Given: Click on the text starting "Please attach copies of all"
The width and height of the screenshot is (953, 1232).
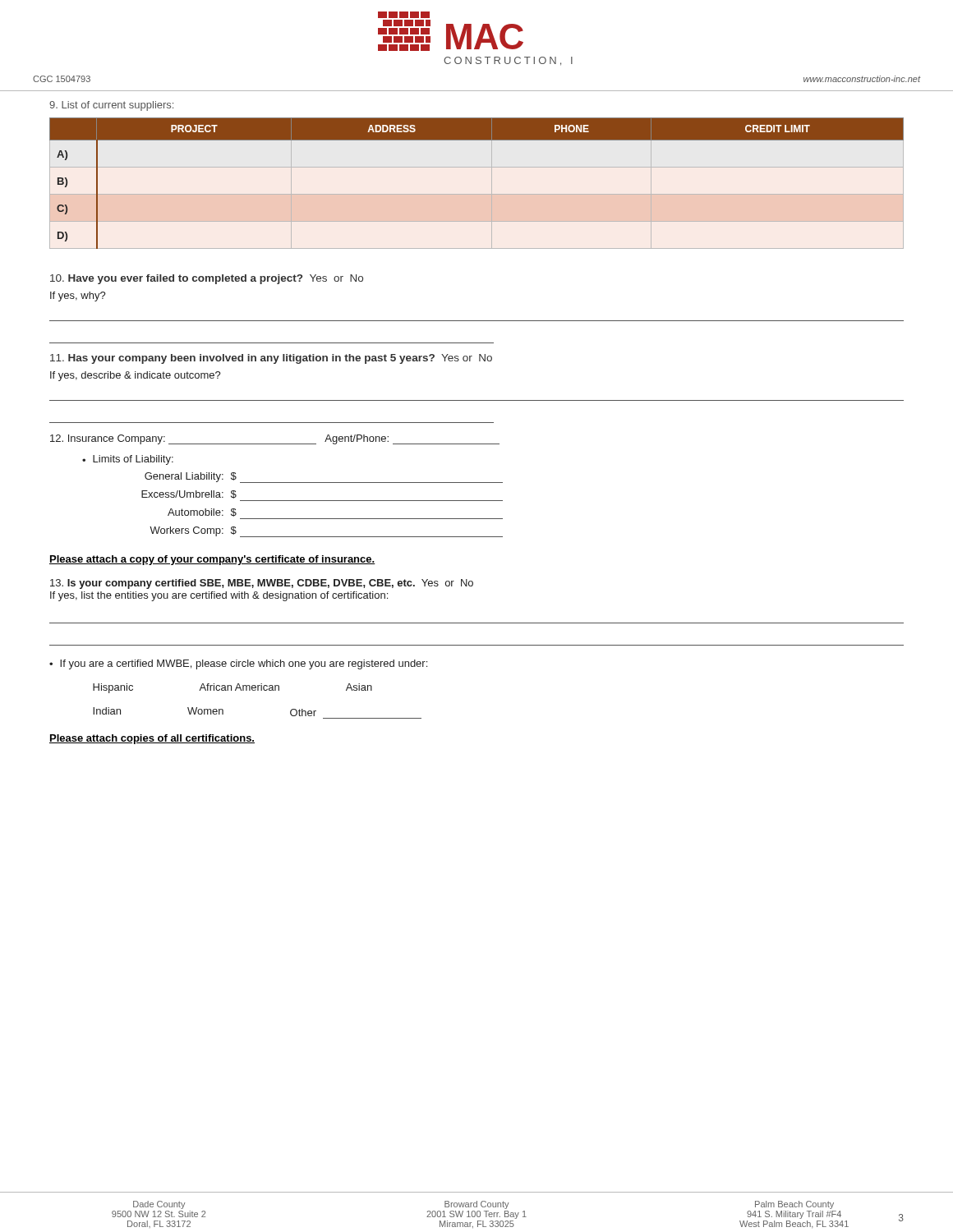Looking at the screenshot, I should click(x=152, y=738).
